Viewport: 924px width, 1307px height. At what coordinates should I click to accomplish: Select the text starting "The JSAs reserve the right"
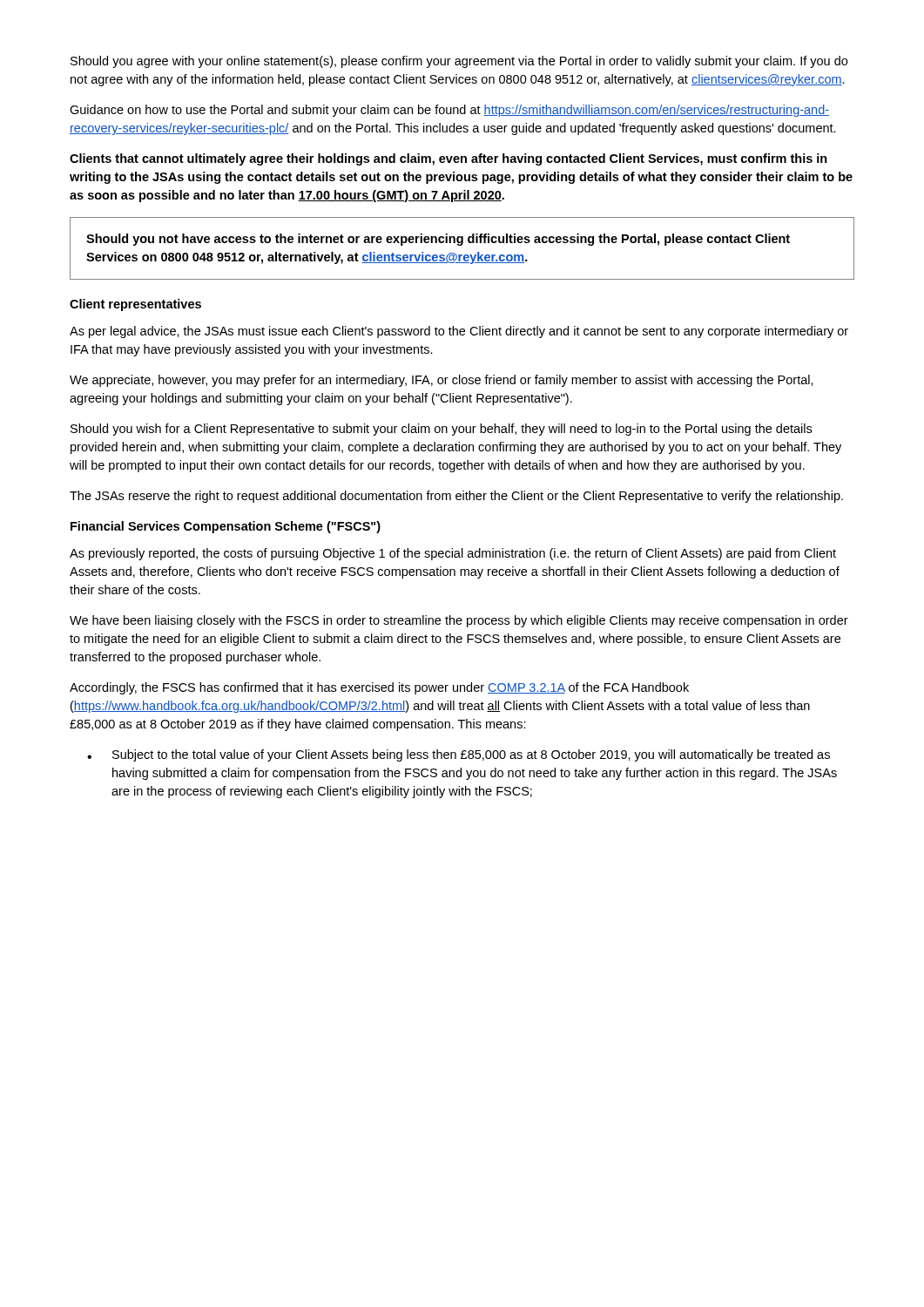click(x=457, y=496)
